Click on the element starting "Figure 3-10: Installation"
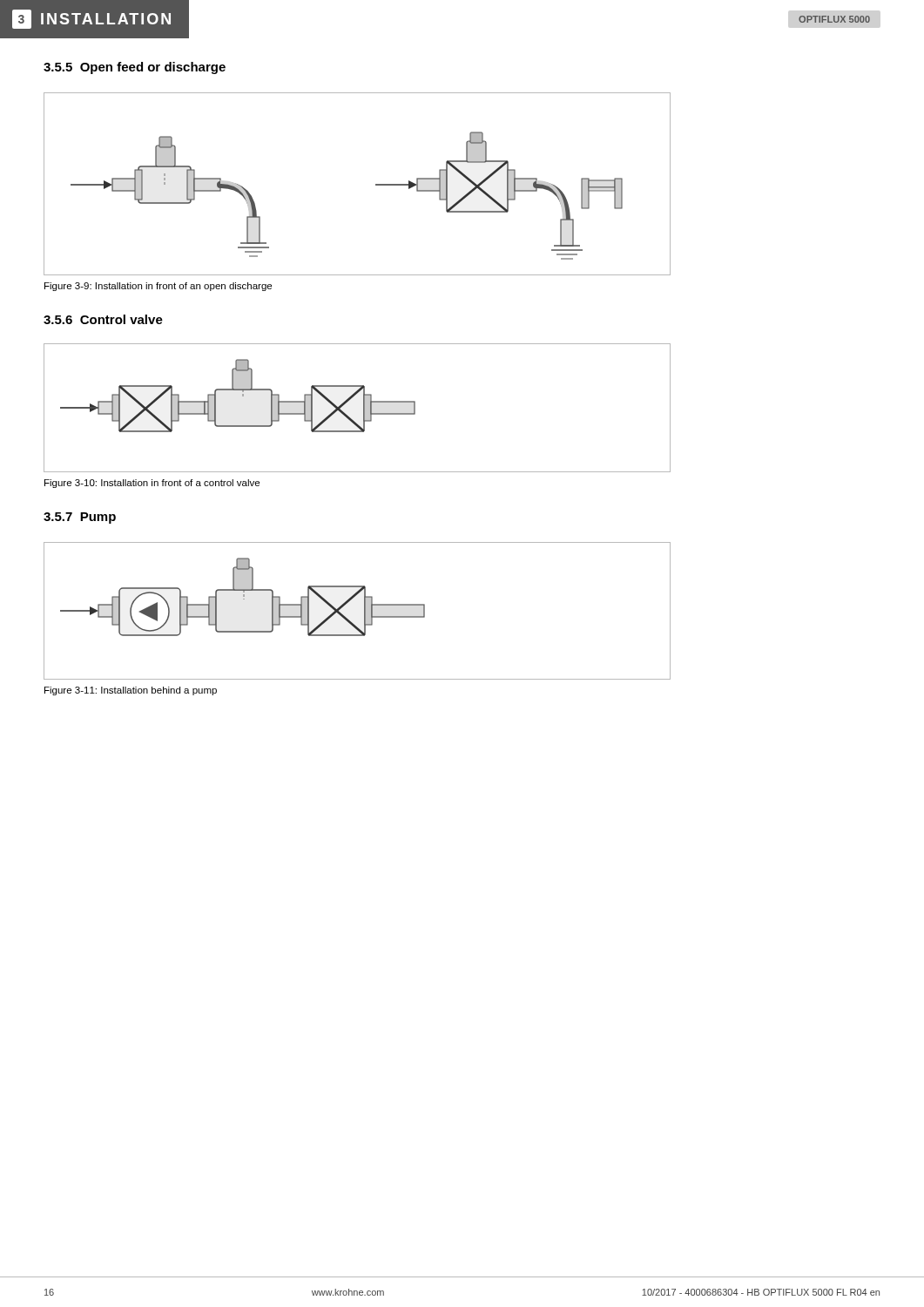 pyautogui.click(x=152, y=483)
